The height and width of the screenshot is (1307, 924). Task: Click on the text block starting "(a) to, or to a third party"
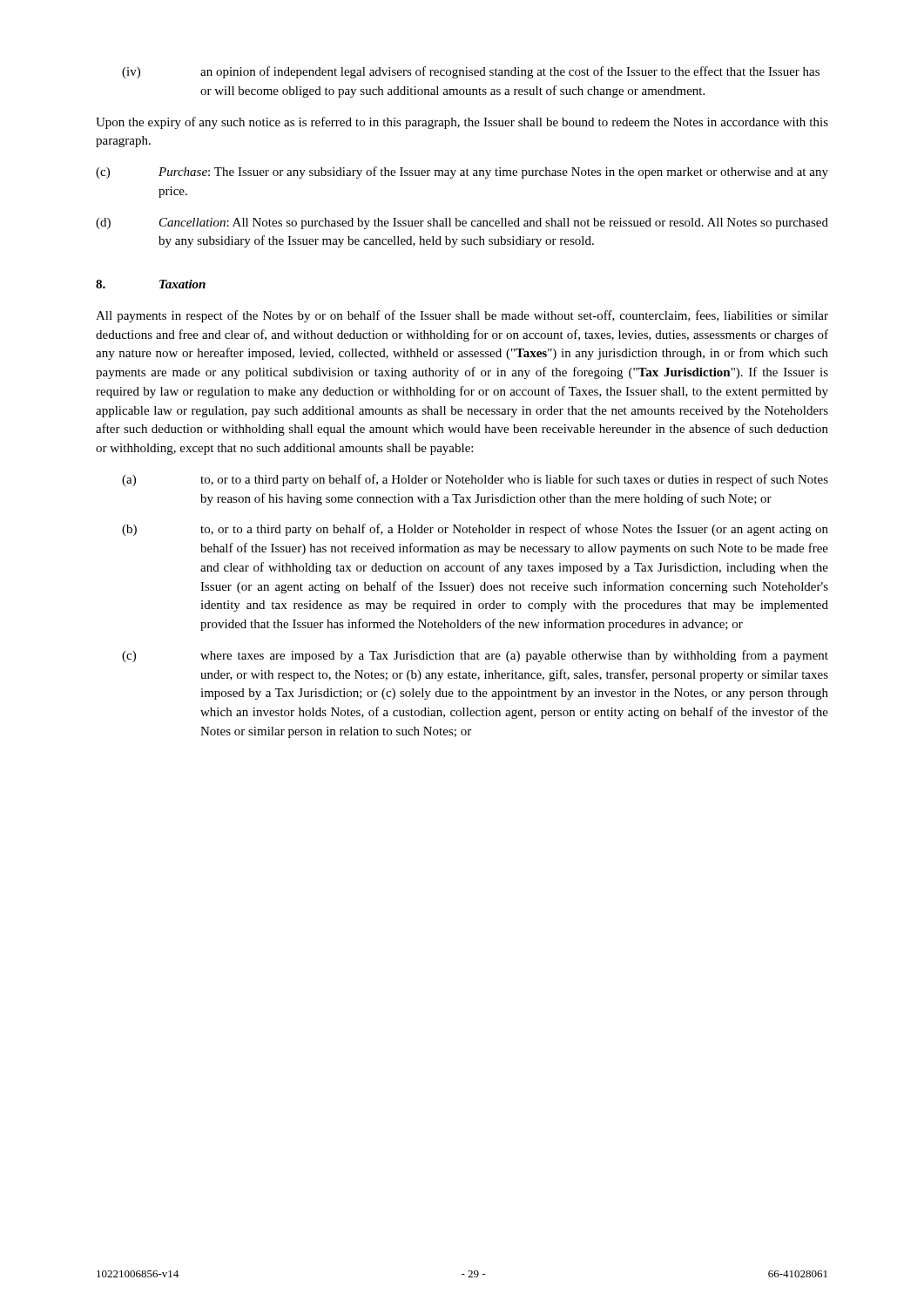coord(462,489)
